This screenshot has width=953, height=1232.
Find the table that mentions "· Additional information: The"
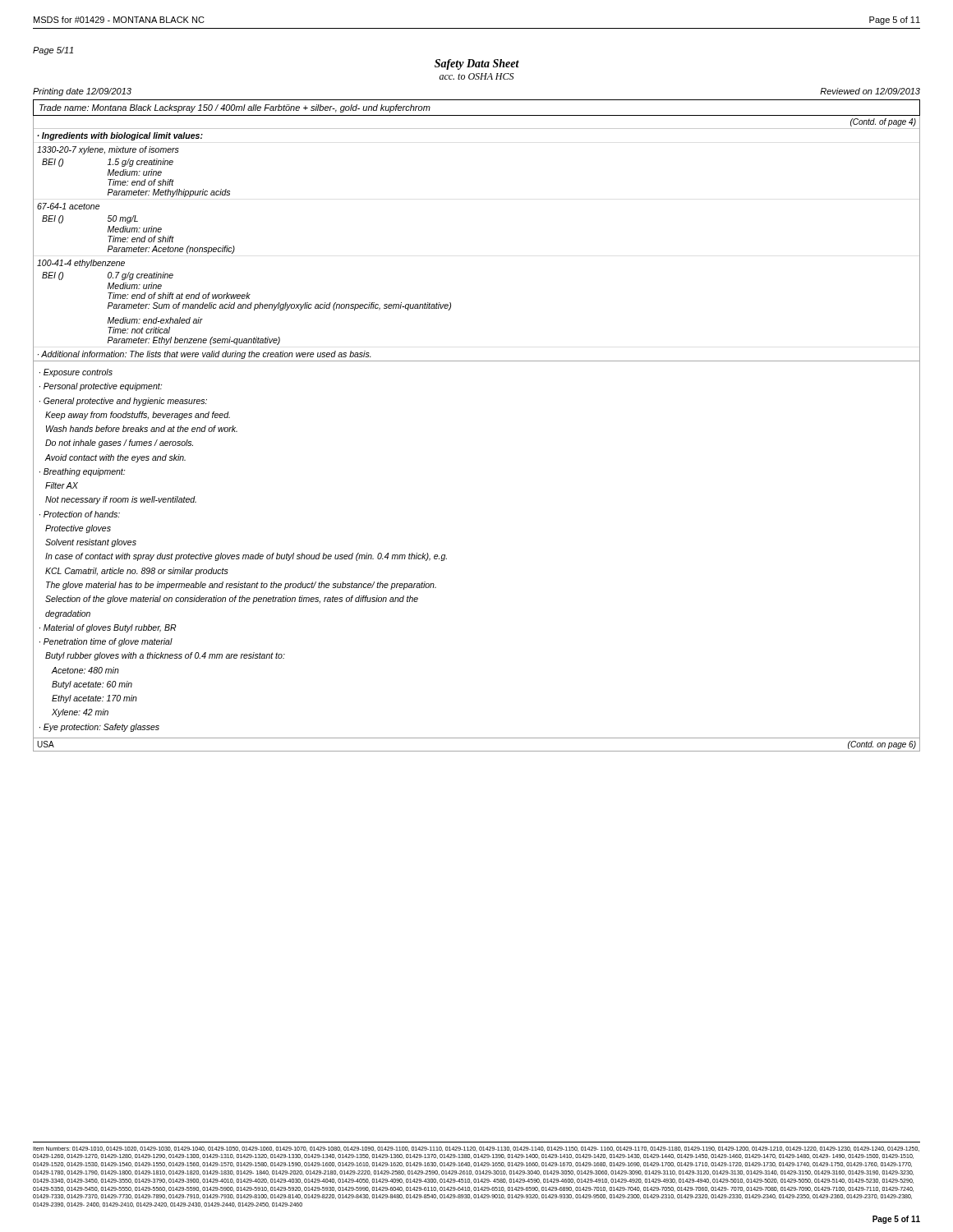pyautogui.click(x=476, y=239)
